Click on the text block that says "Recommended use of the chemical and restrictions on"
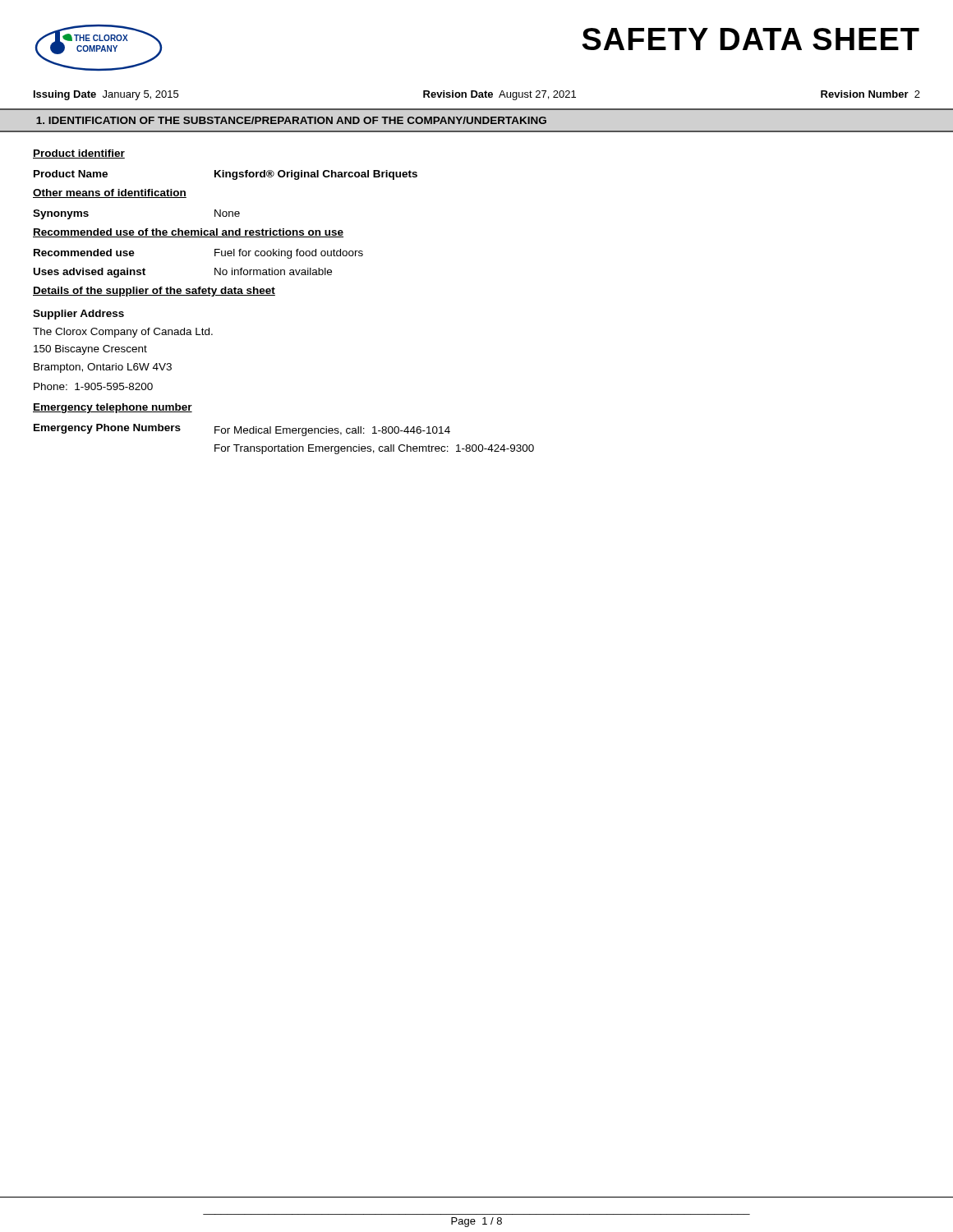The image size is (953, 1232). pos(188,233)
